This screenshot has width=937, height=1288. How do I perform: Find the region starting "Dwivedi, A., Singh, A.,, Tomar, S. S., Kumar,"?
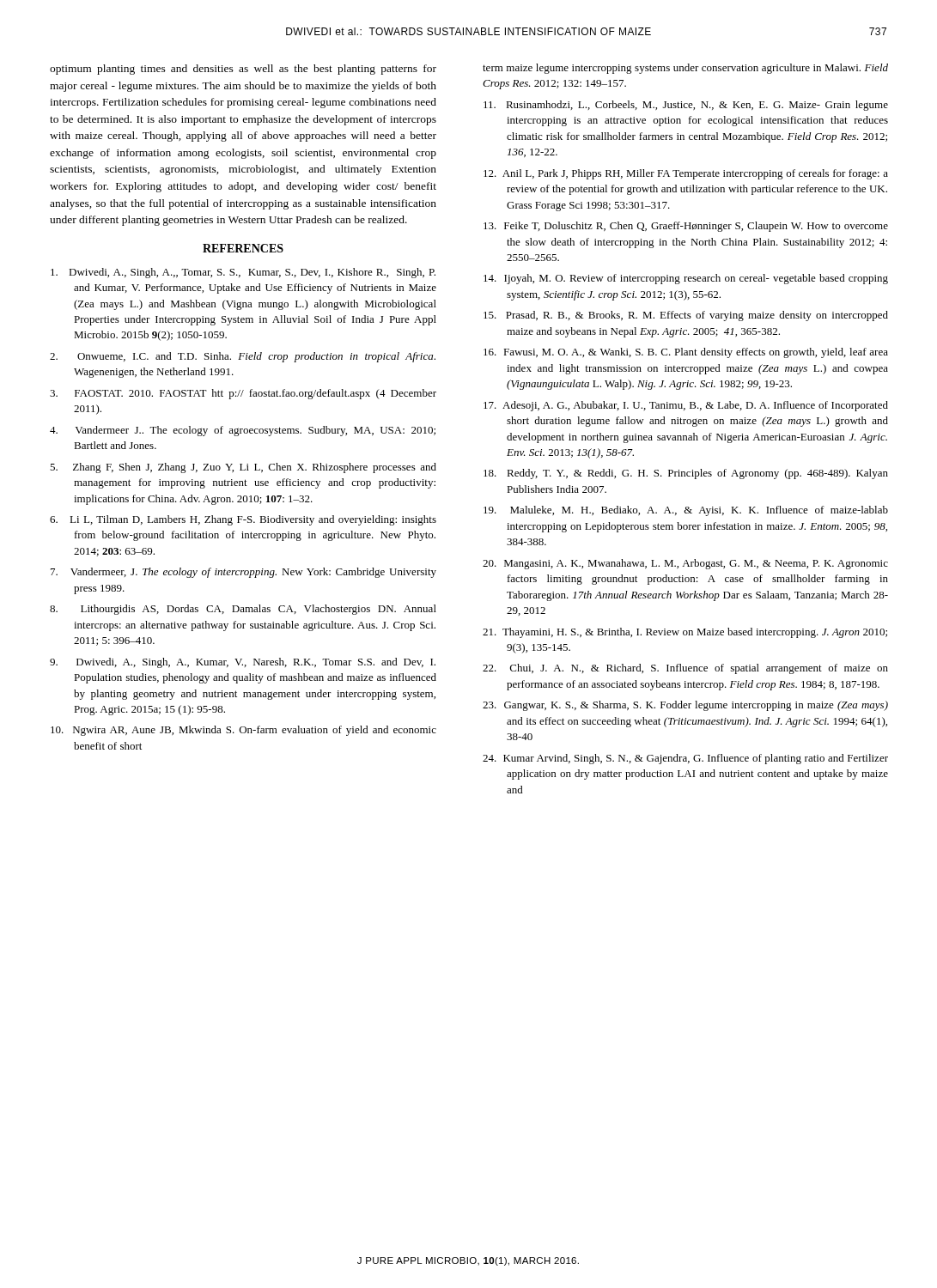click(x=243, y=303)
